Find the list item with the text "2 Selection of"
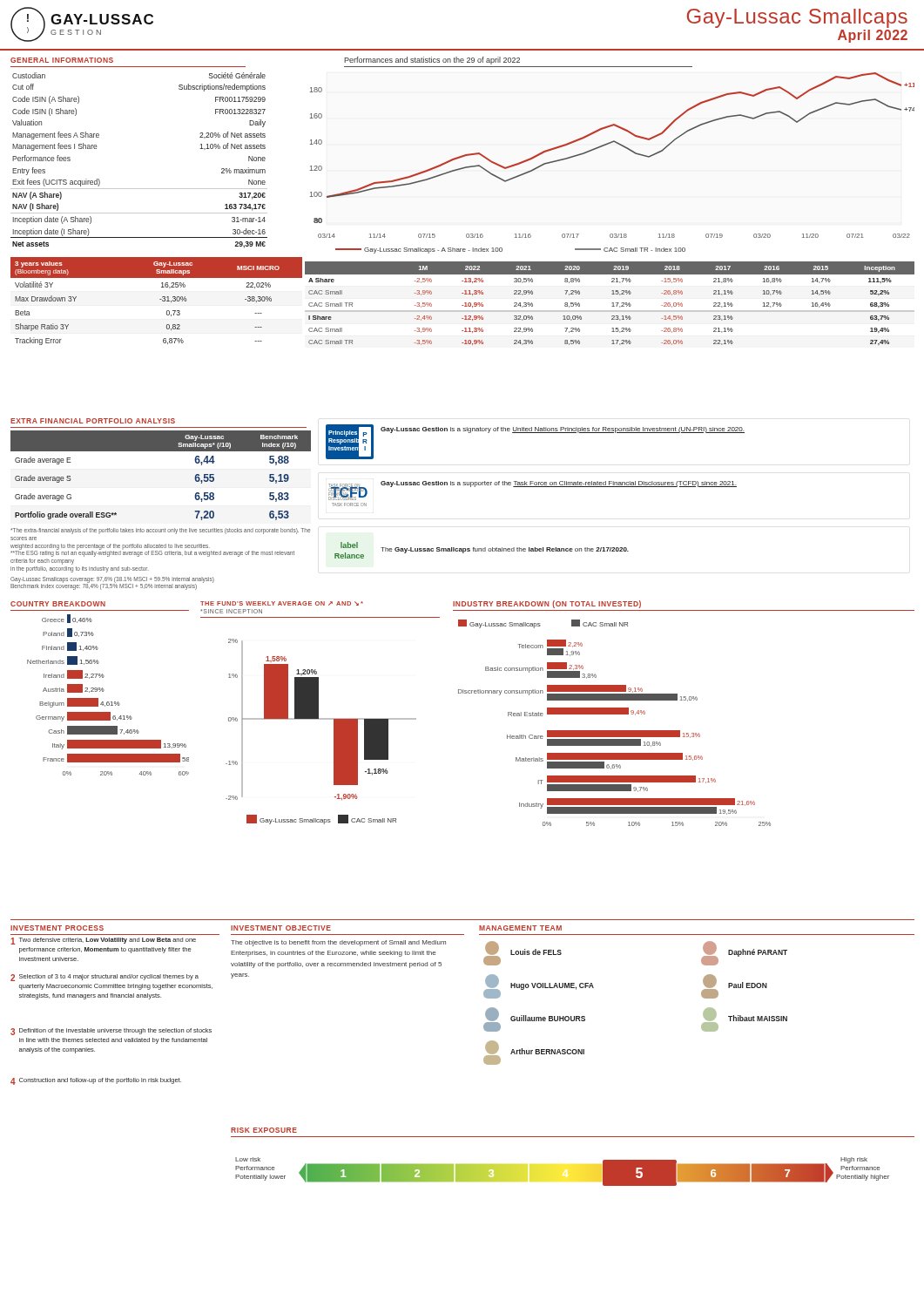 click(x=114, y=987)
